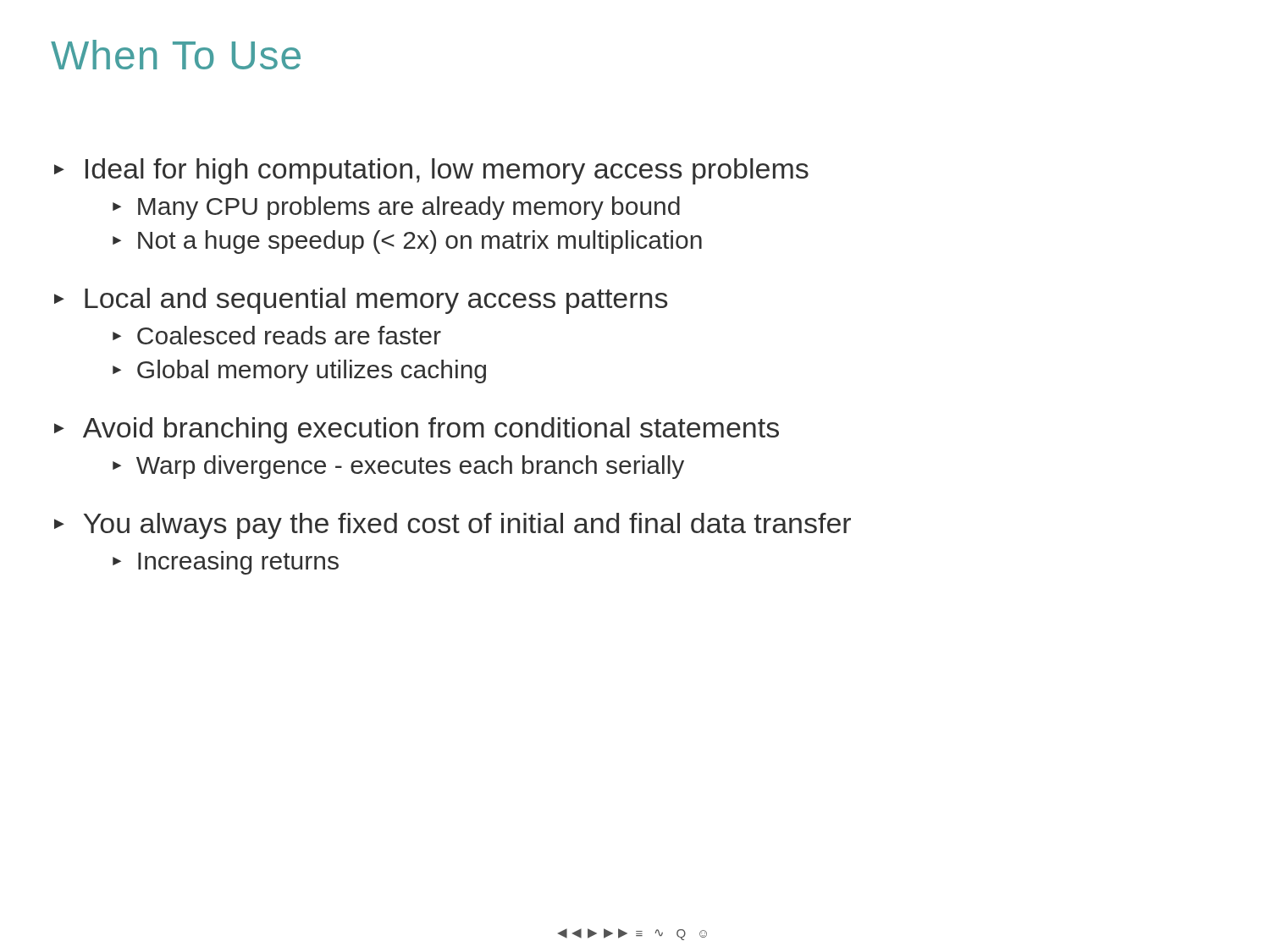1270x952 pixels.
Task: Select the list item that says "► Local and sequential memory access patterns"
Action: click(x=360, y=298)
